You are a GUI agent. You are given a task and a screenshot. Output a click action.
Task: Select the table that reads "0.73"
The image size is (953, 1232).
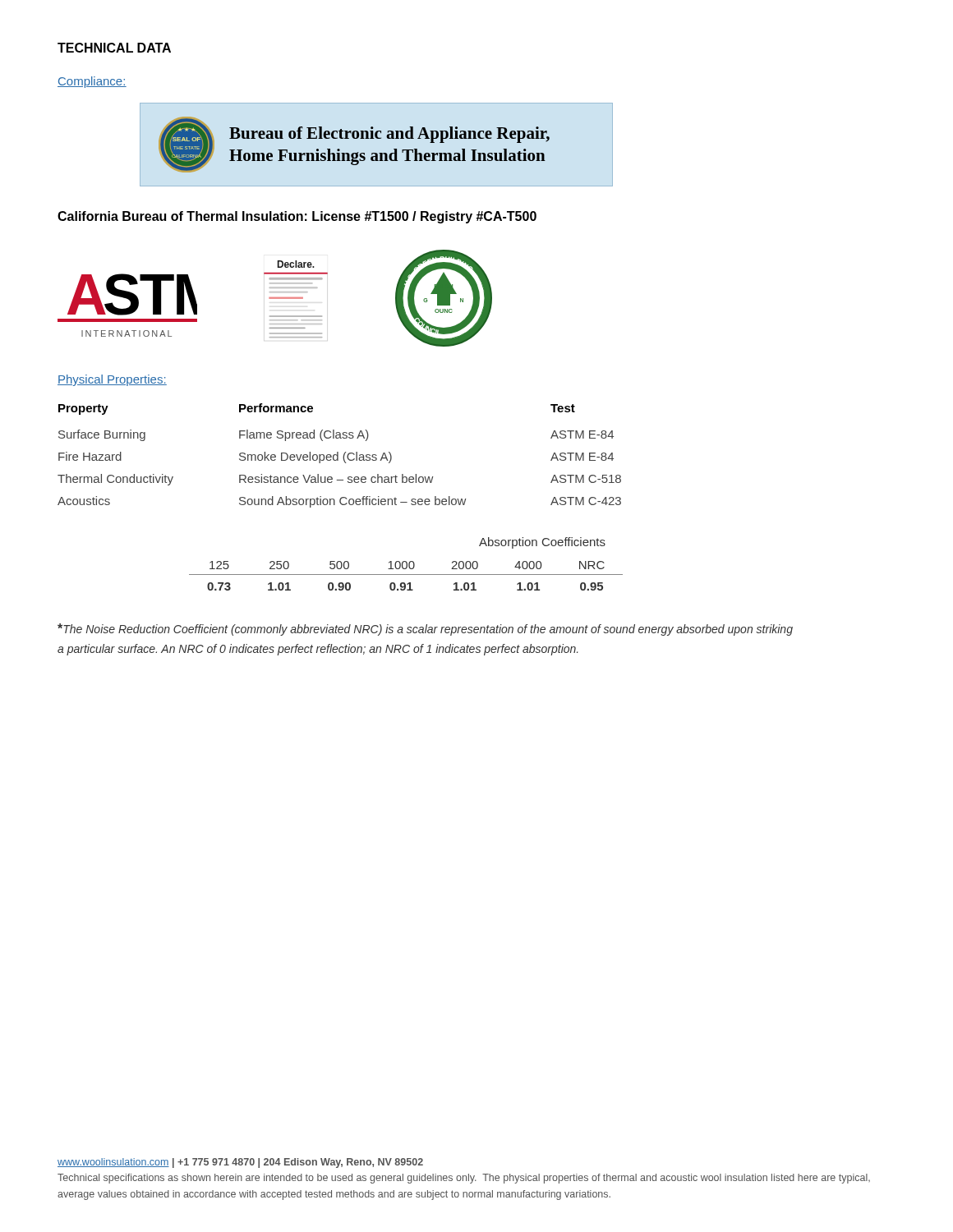coord(542,576)
